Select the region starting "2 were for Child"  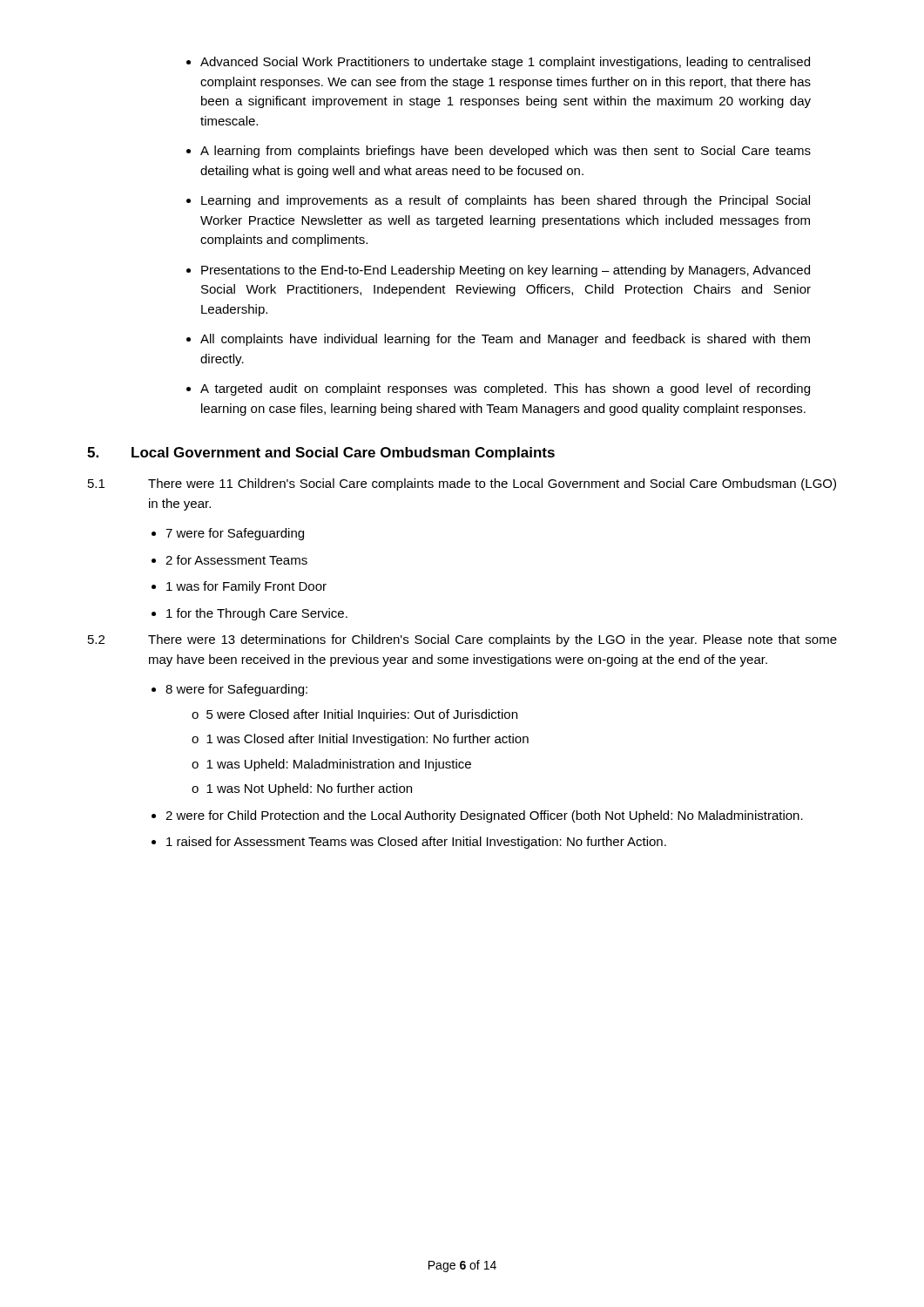pos(501,815)
